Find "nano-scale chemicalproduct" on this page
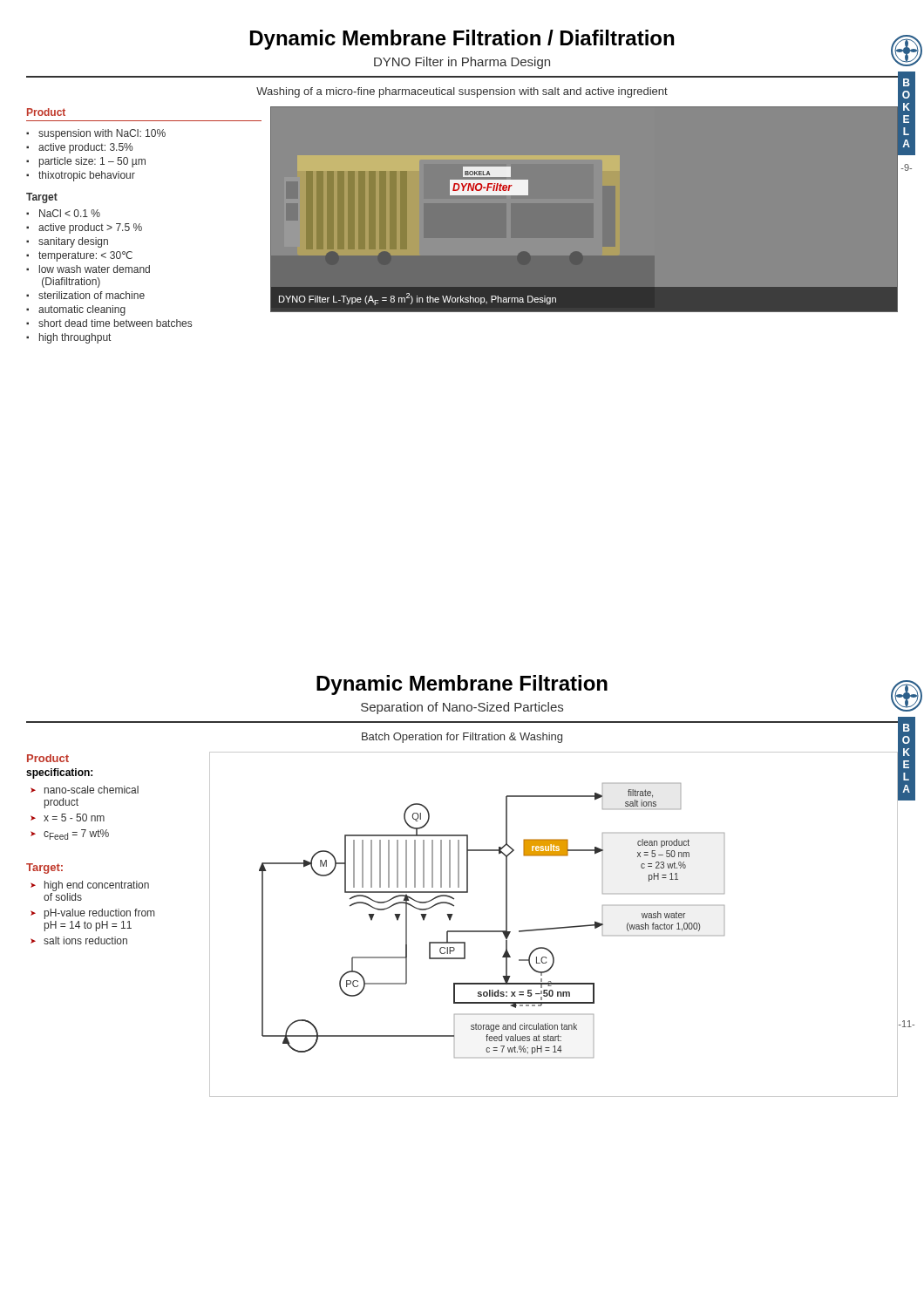 (91, 796)
